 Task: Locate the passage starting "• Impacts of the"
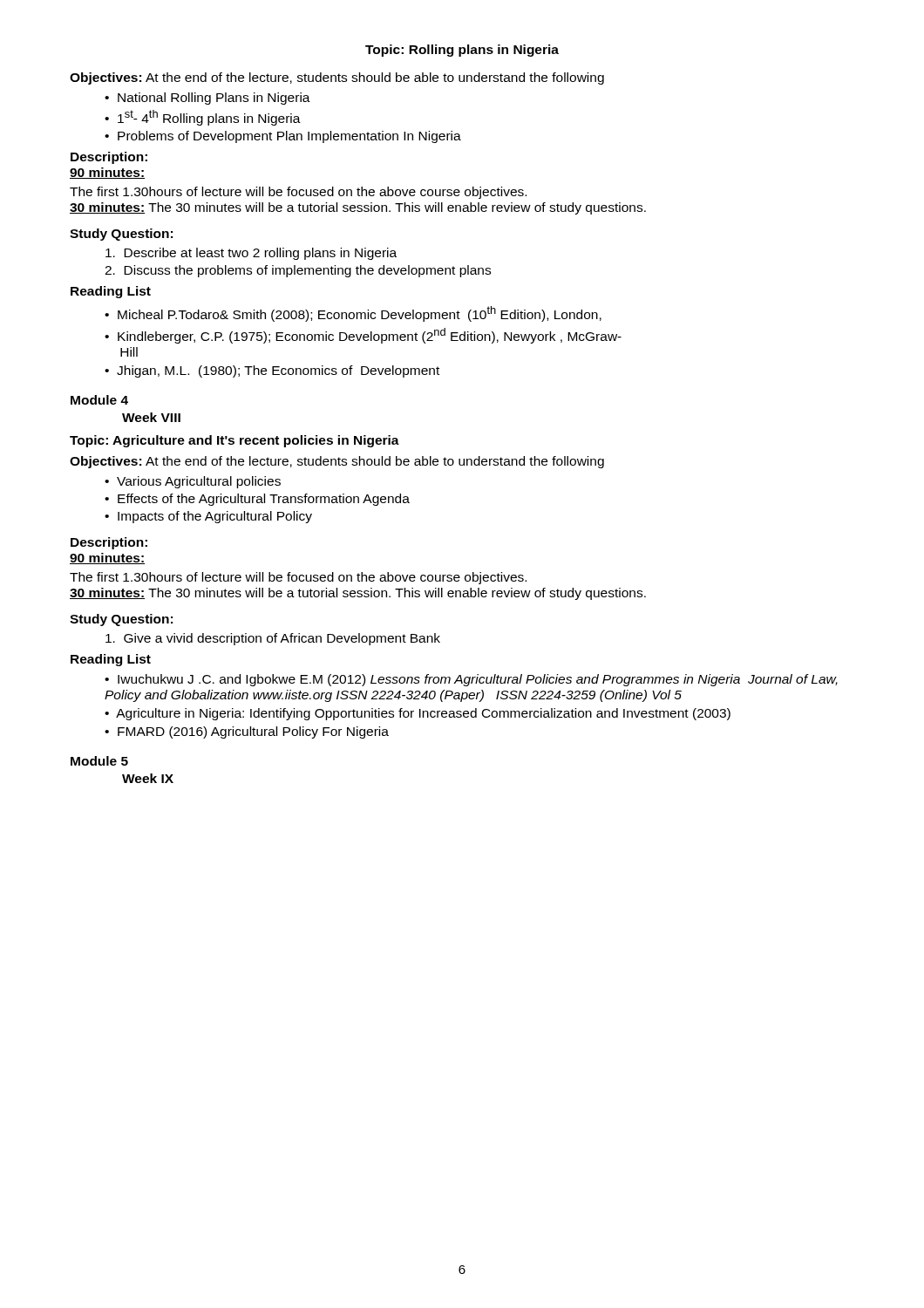(208, 516)
